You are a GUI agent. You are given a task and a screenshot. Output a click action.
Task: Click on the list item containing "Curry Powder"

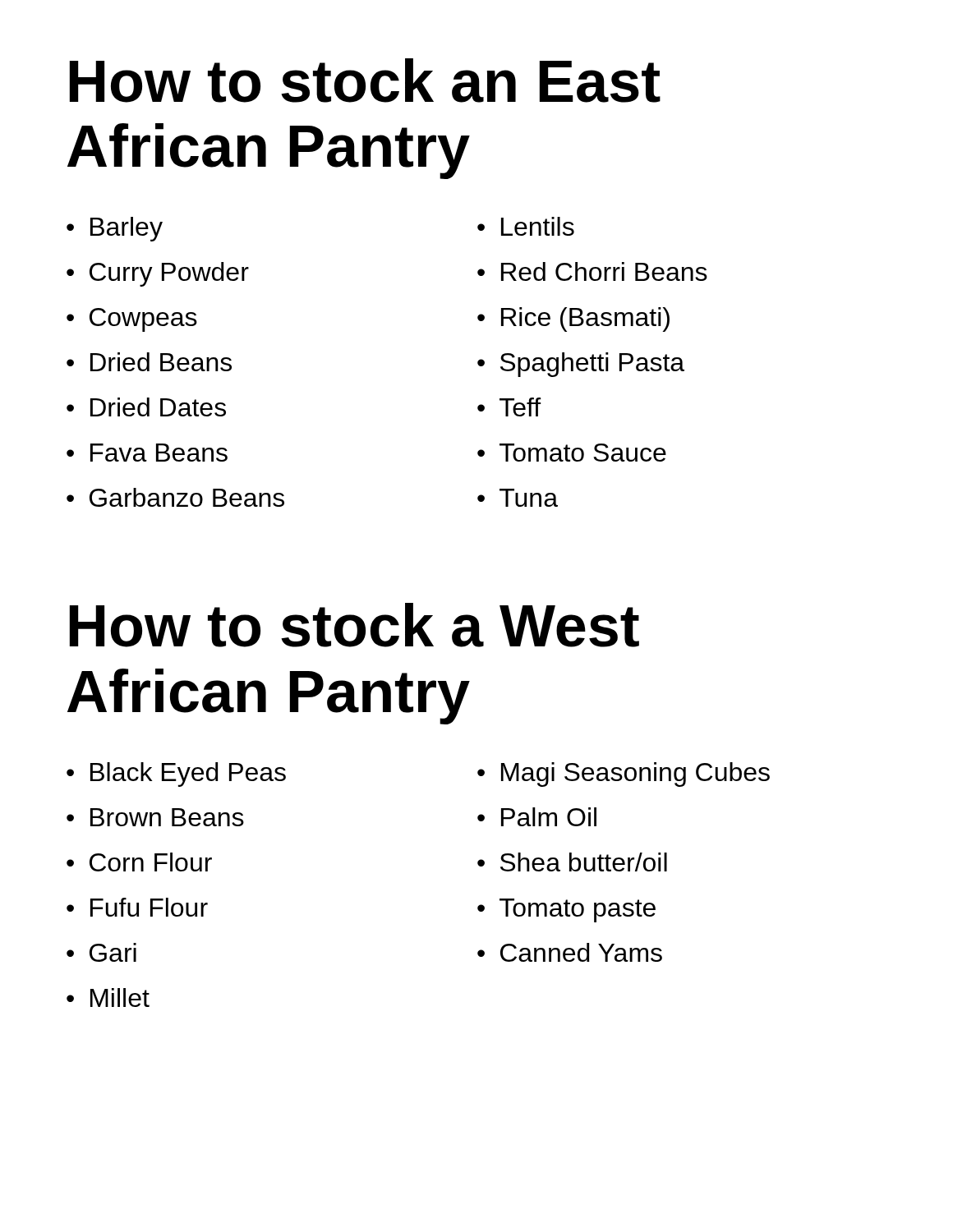[158, 274]
